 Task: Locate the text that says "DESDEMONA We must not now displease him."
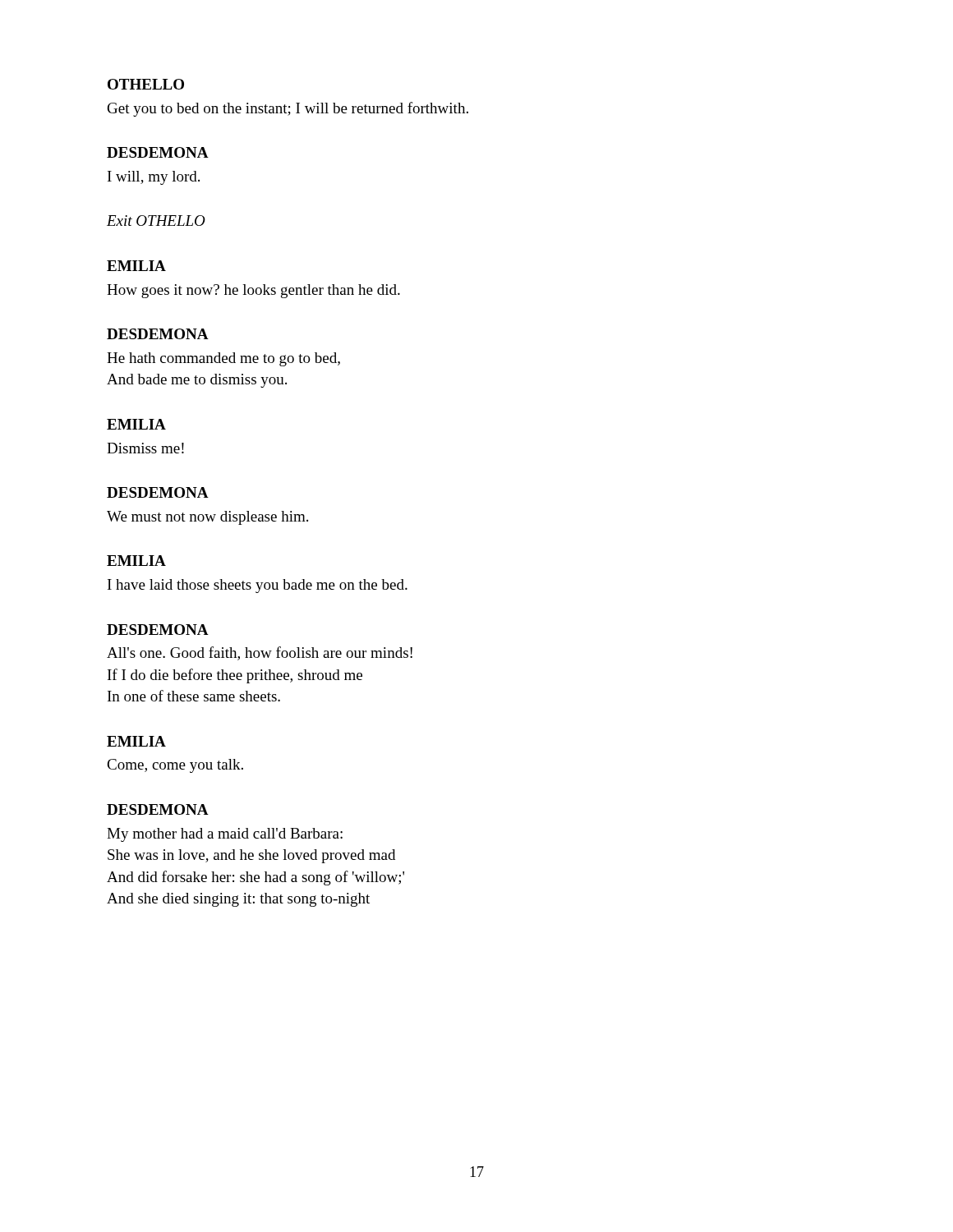(158, 492)
